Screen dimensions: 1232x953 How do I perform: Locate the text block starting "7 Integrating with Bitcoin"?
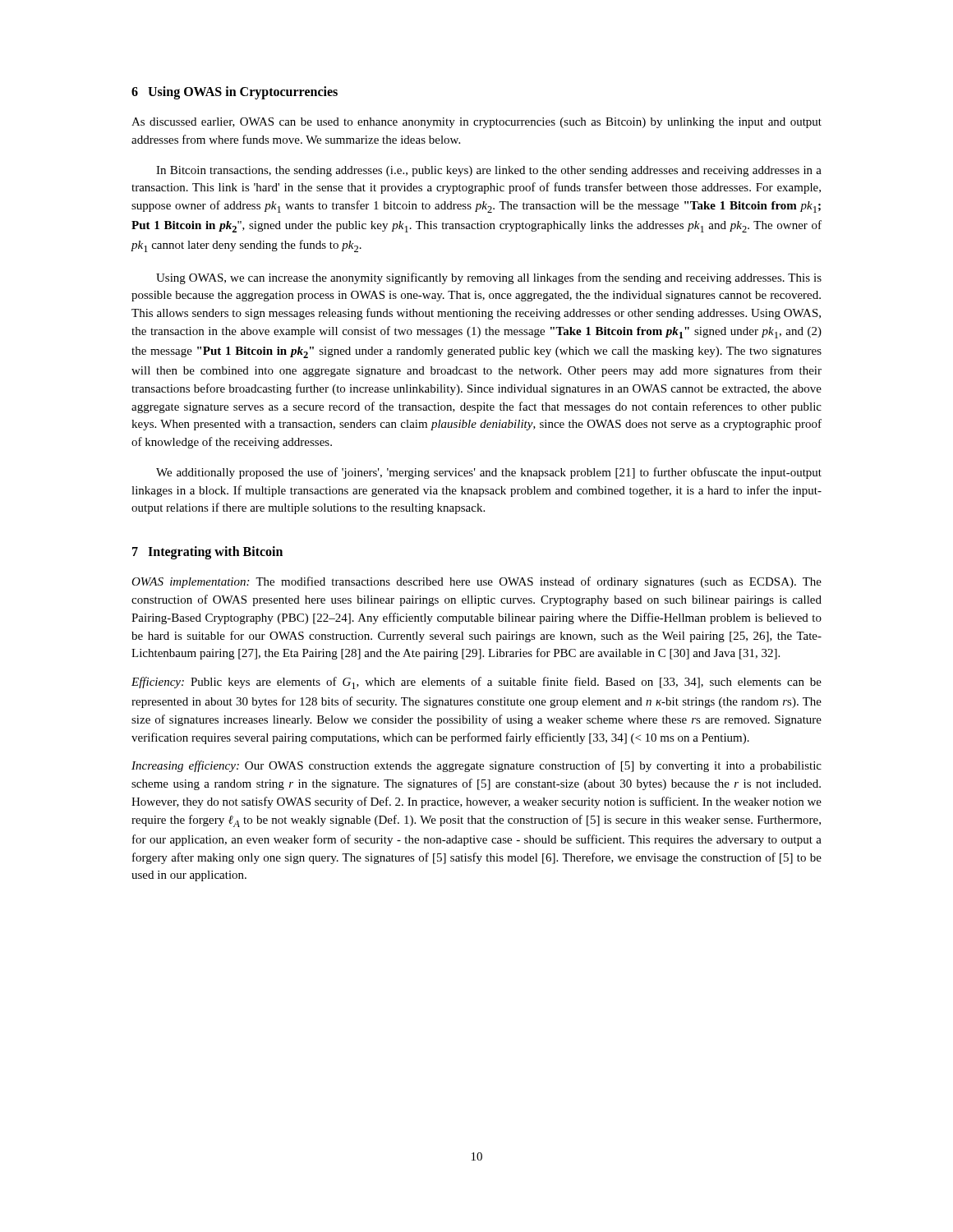click(x=207, y=552)
